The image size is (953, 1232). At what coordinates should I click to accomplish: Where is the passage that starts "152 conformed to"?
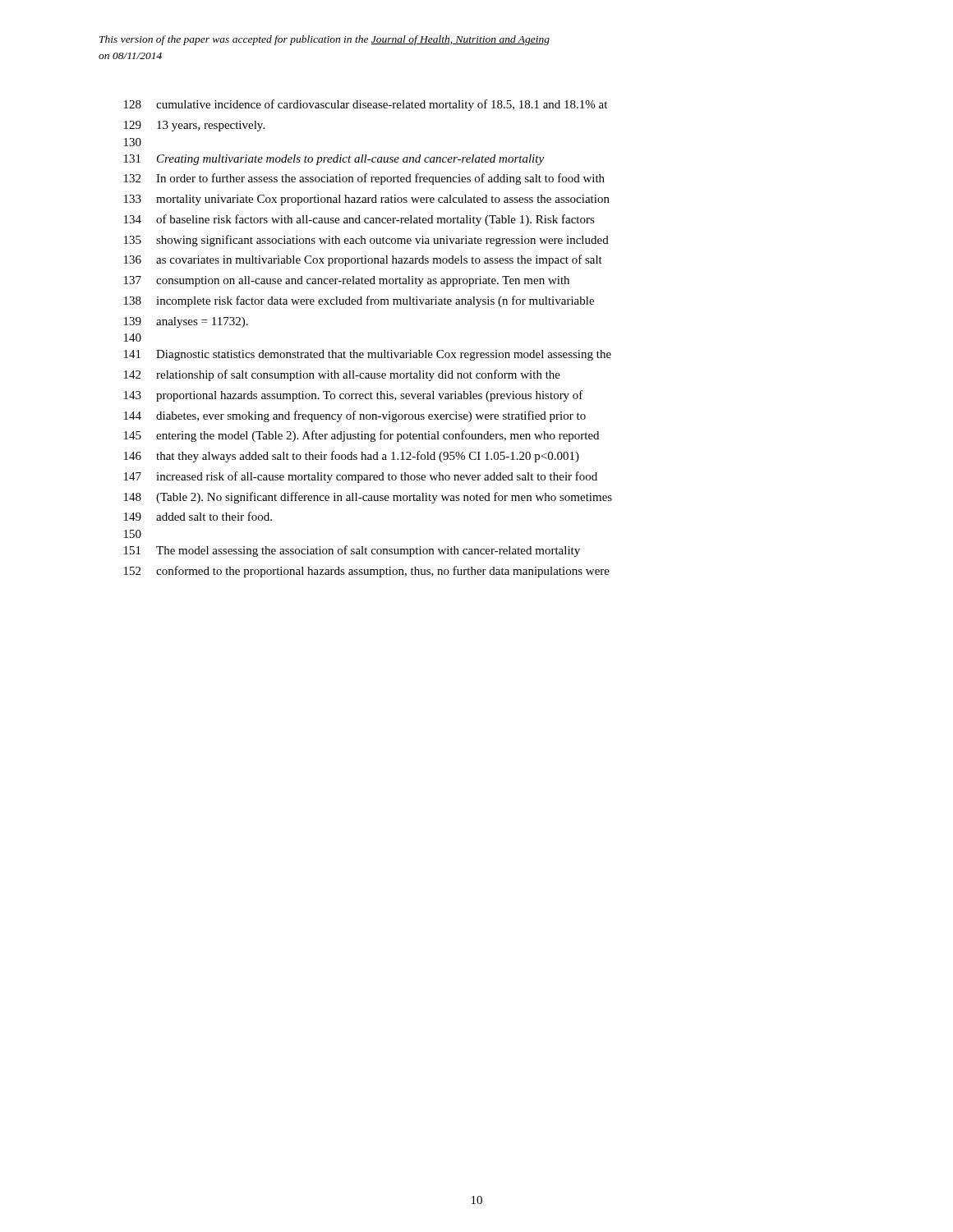tap(493, 571)
